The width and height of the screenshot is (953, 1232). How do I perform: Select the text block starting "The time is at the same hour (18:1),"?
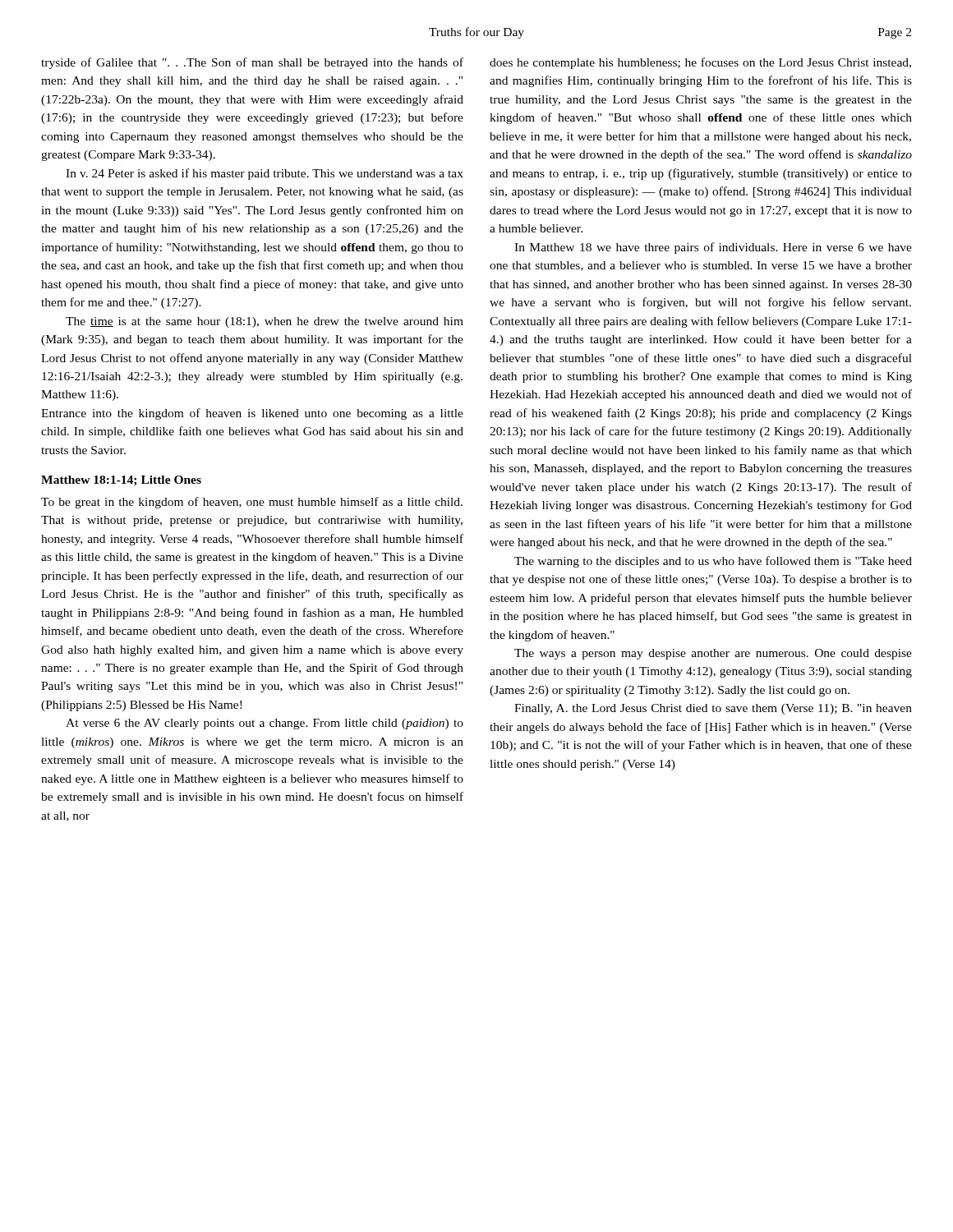tap(252, 358)
